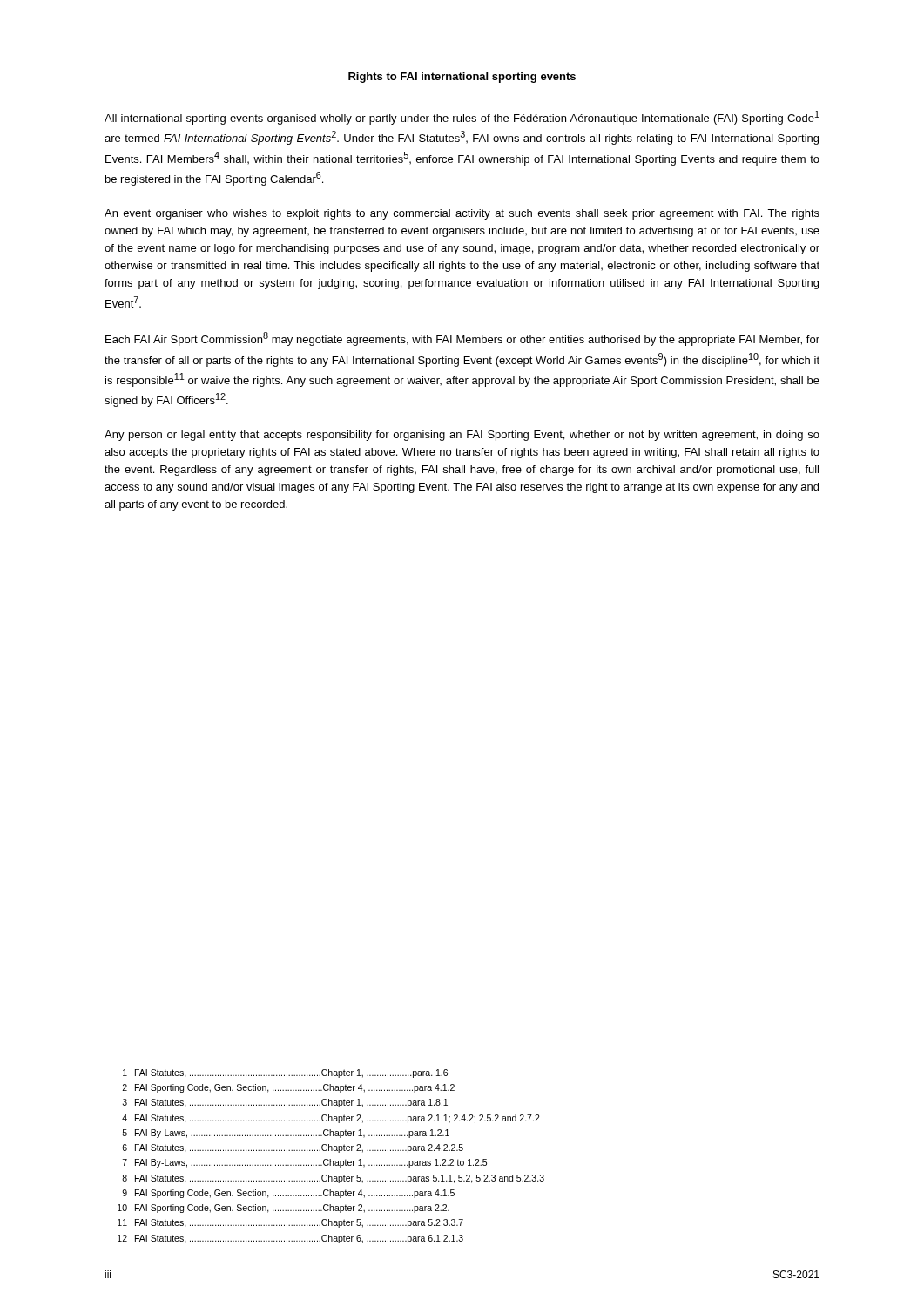
Task: Where is the passage that starts "6 FAI Statutes, ....................................................Chapter 2,"?
Action: coord(462,1148)
